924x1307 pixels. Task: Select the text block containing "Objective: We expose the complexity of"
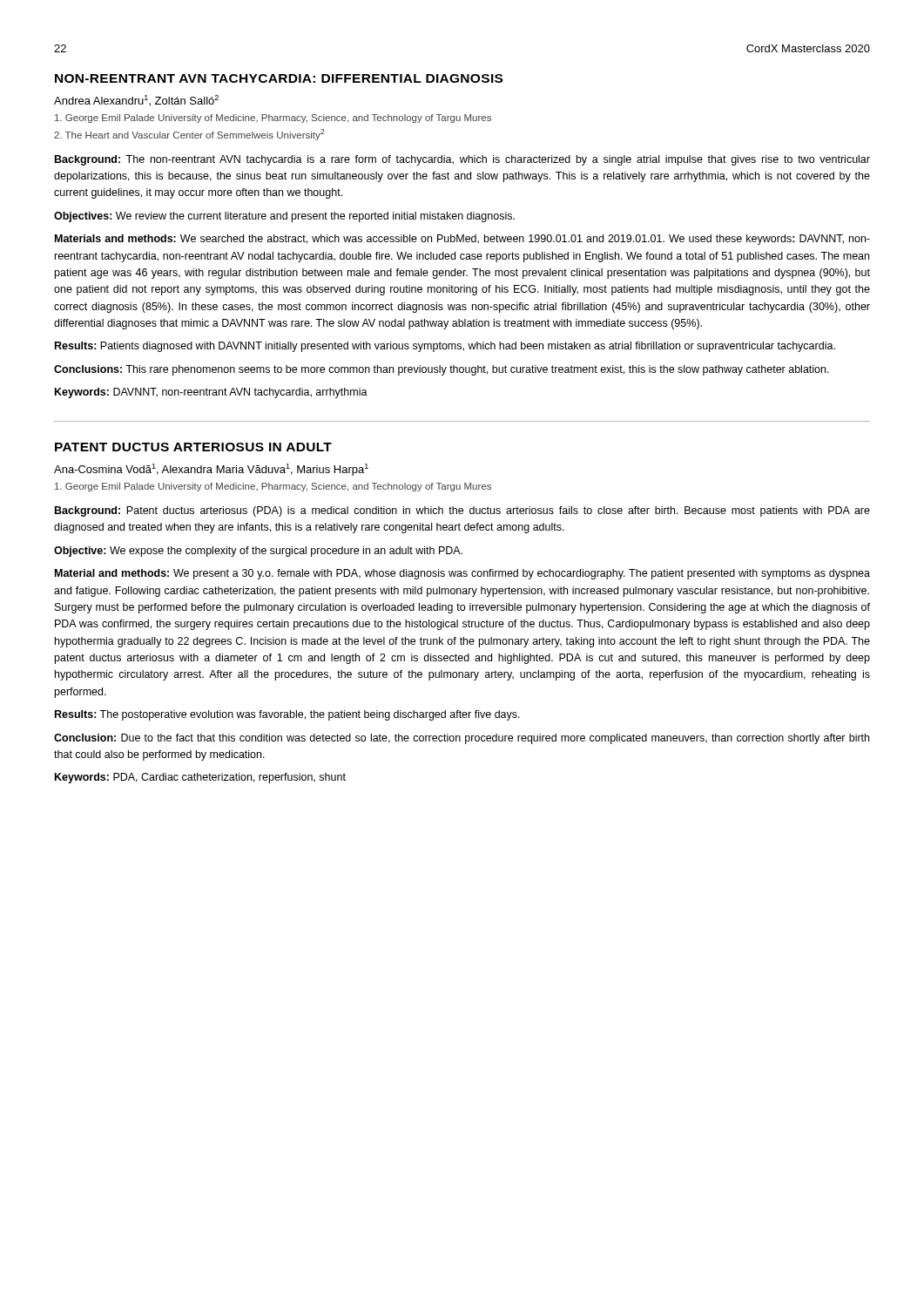tap(259, 551)
